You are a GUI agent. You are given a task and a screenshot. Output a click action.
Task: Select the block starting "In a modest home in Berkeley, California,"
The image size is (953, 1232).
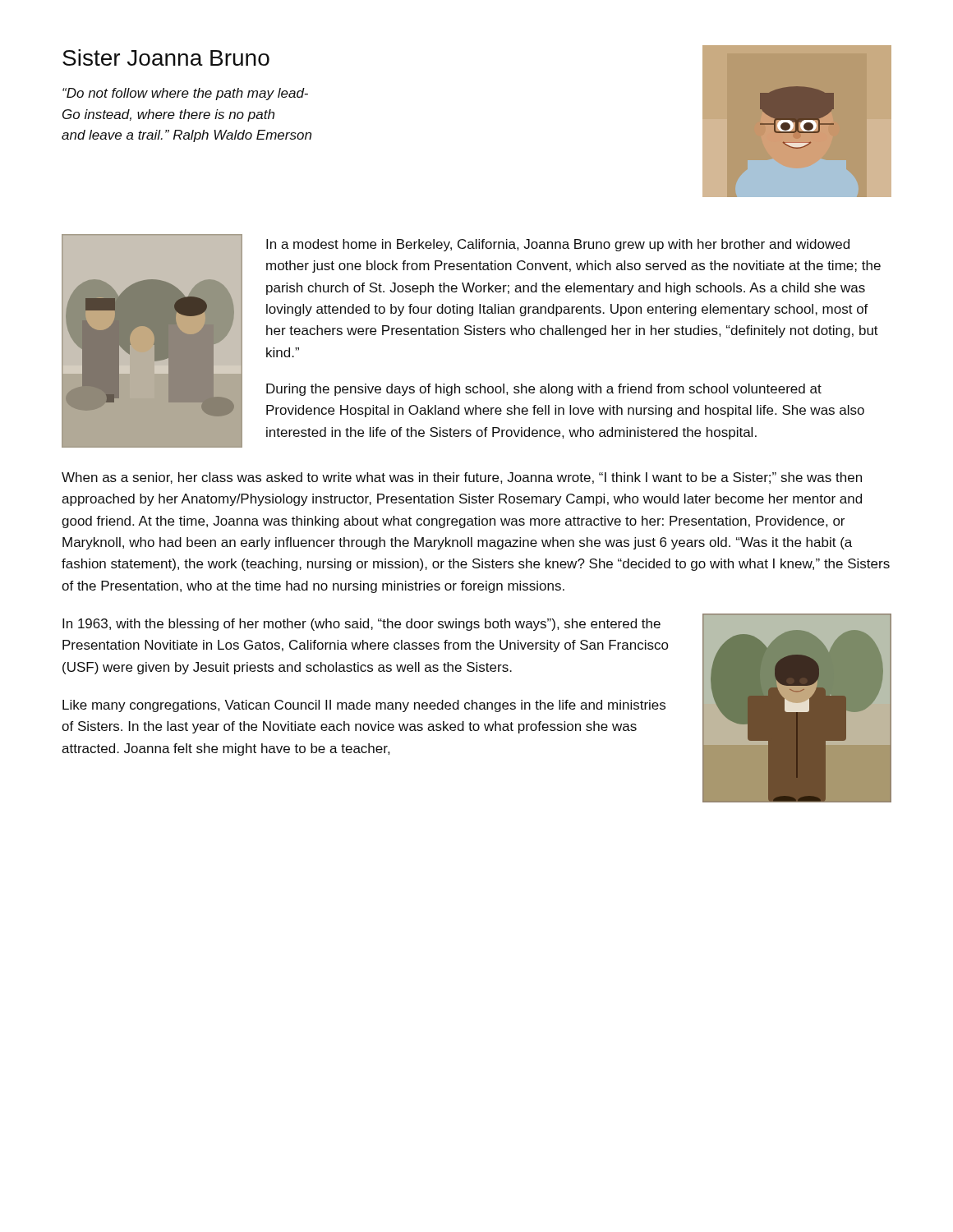(x=578, y=339)
